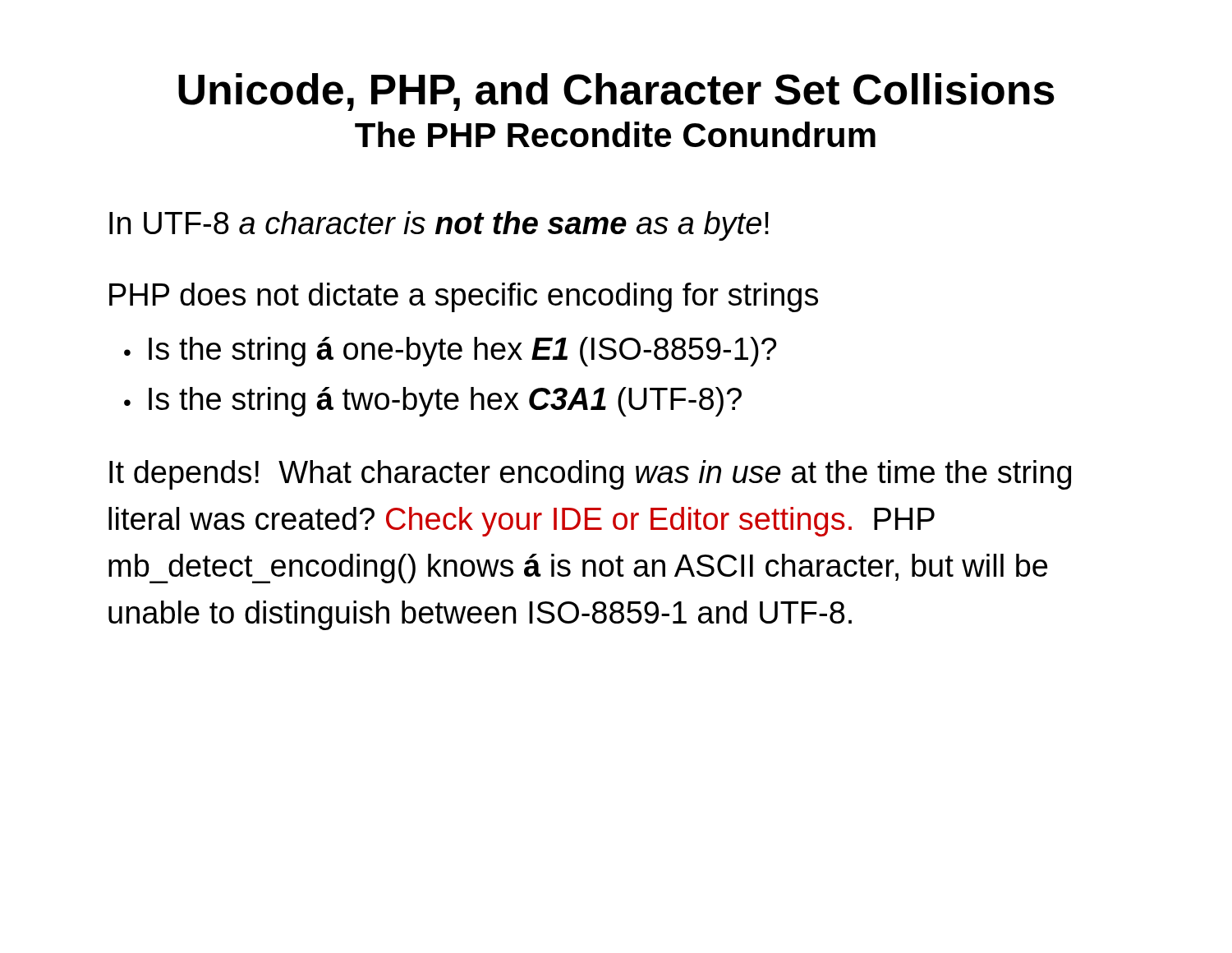Locate the passage starting "It depends! What character encoding was"

point(590,543)
